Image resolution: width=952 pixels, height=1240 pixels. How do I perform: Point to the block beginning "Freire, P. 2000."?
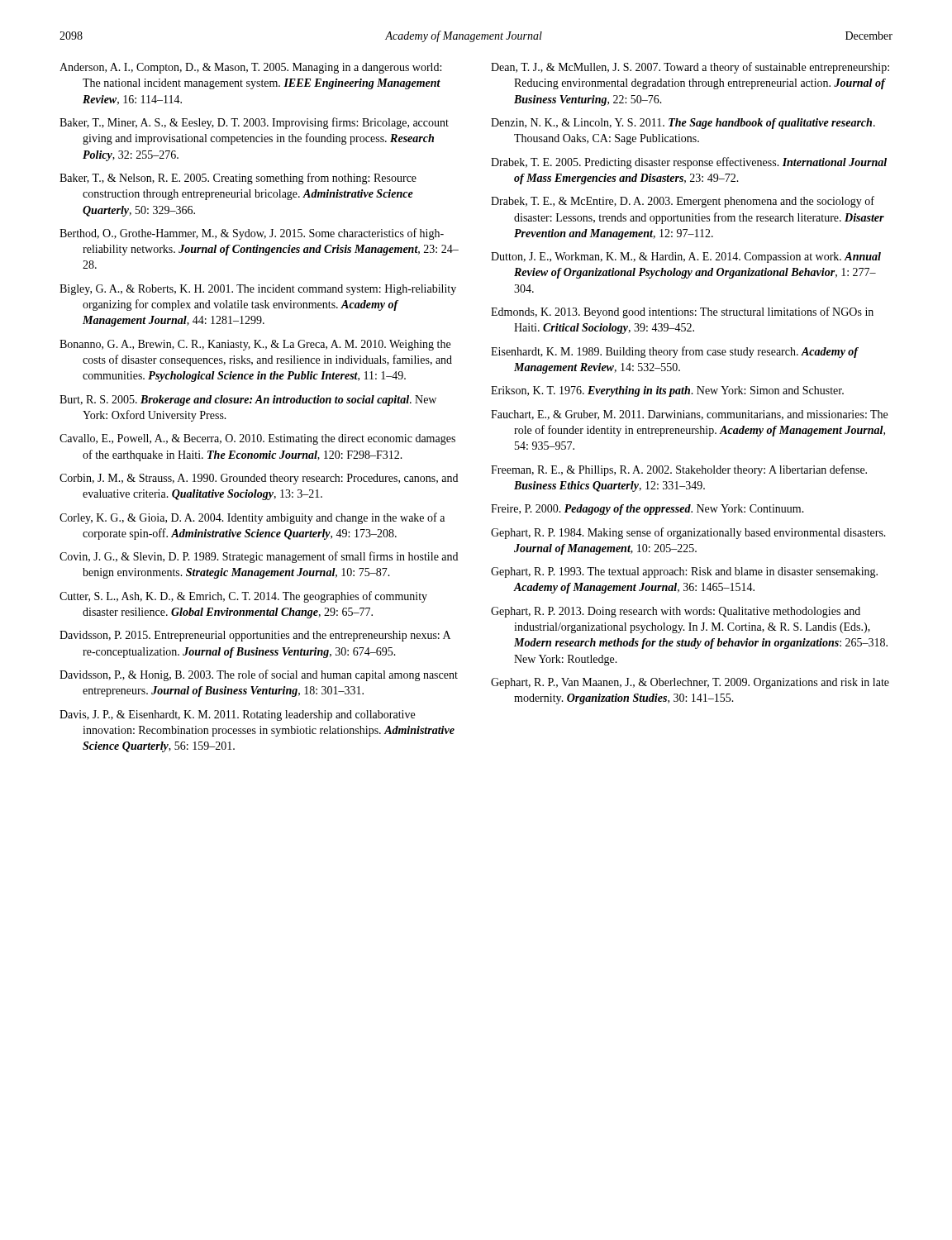(x=648, y=509)
